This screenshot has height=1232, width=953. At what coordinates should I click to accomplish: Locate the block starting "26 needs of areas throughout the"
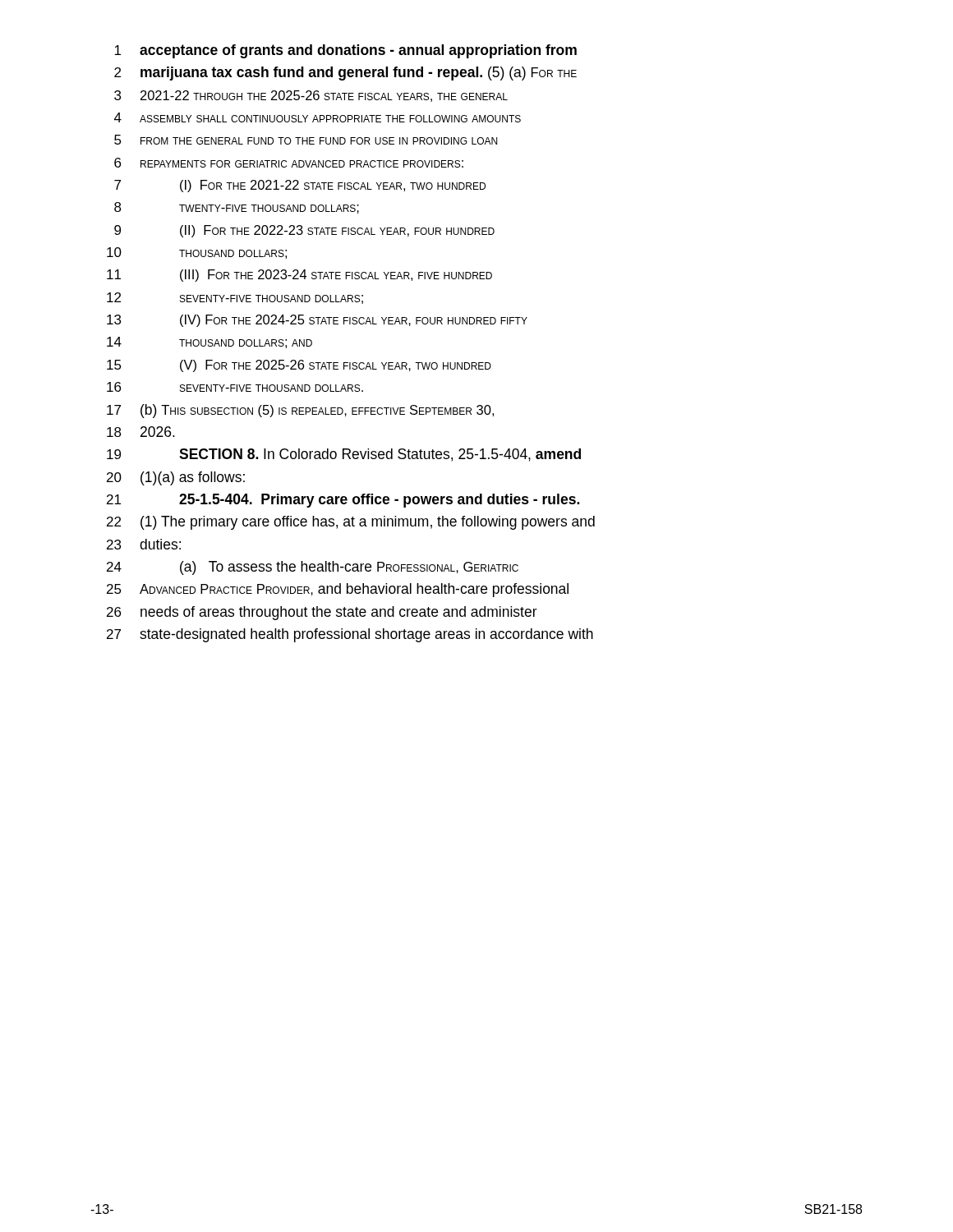click(x=476, y=612)
